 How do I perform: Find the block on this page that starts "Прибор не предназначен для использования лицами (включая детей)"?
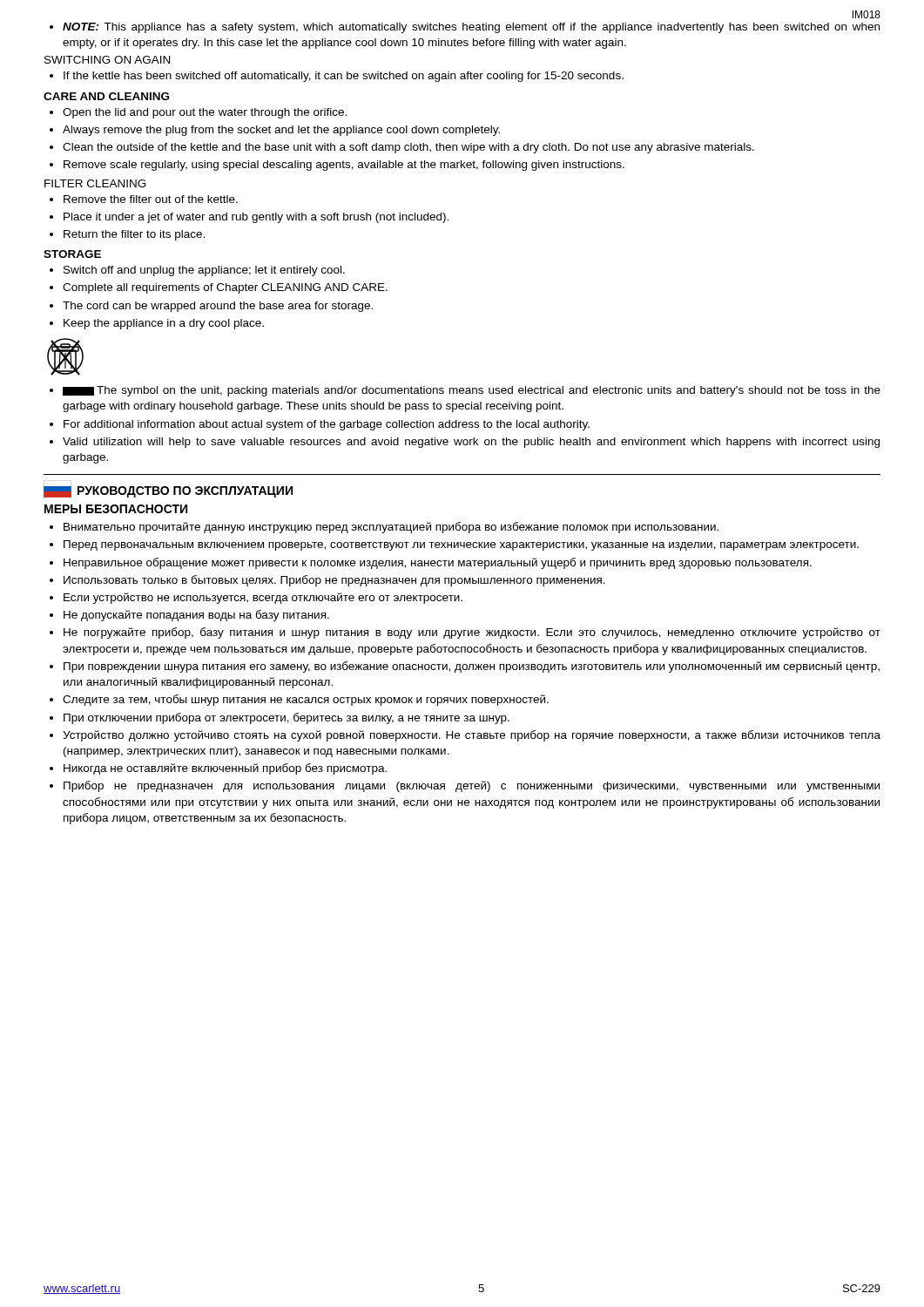(472, 802)
